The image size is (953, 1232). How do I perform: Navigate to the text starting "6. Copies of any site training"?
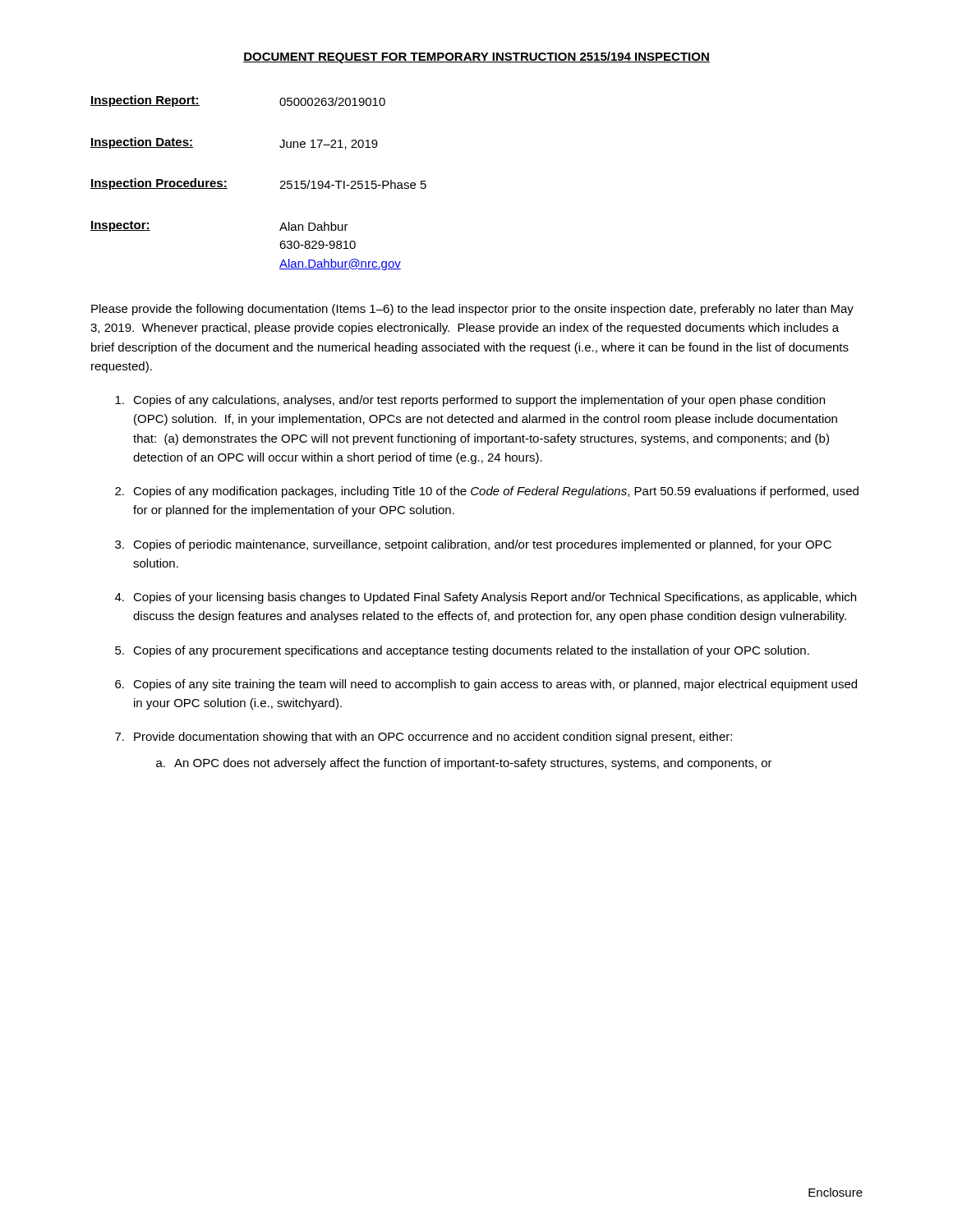476,693
